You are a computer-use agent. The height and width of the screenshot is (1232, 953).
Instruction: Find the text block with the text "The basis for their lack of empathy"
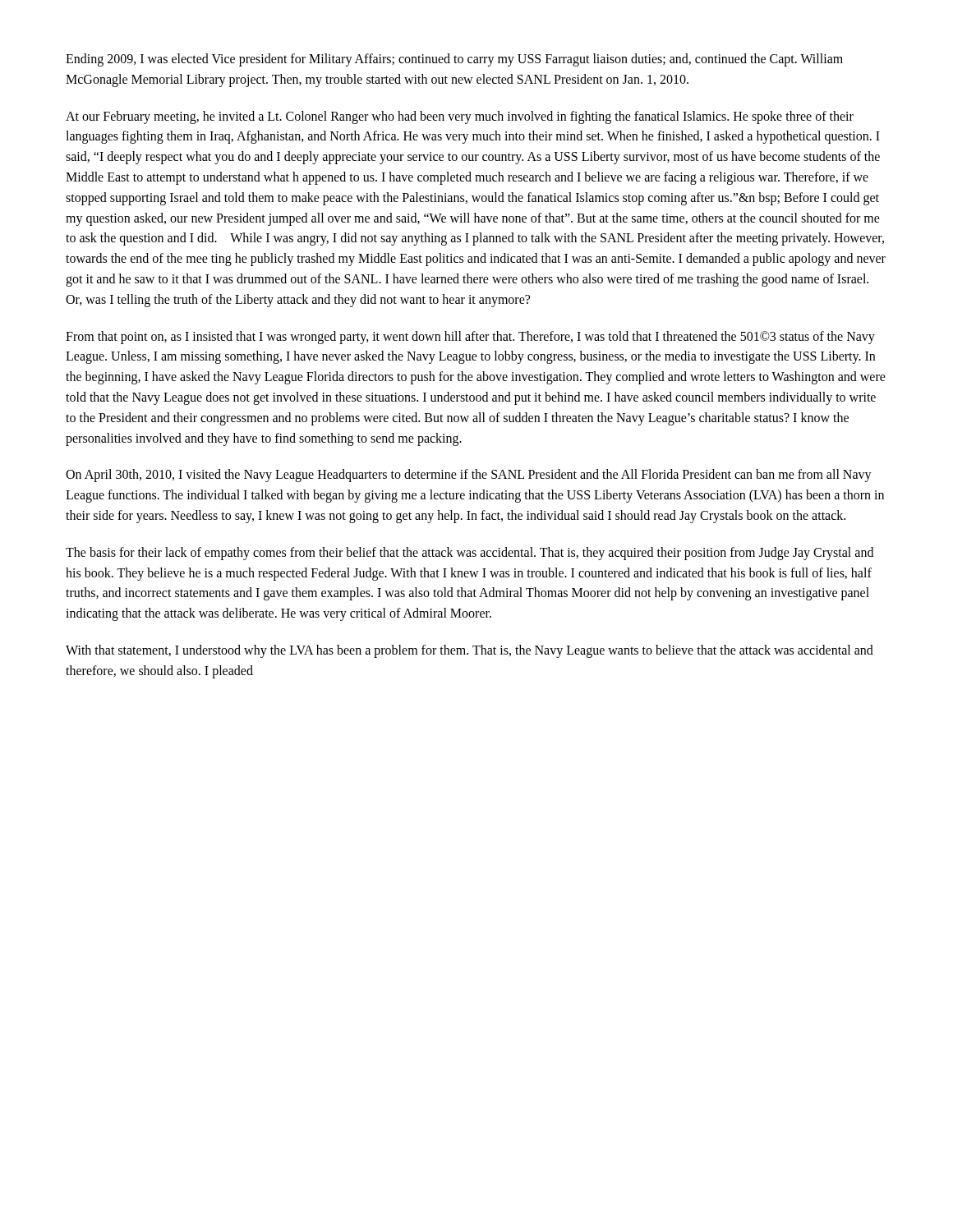click(470, 583)
